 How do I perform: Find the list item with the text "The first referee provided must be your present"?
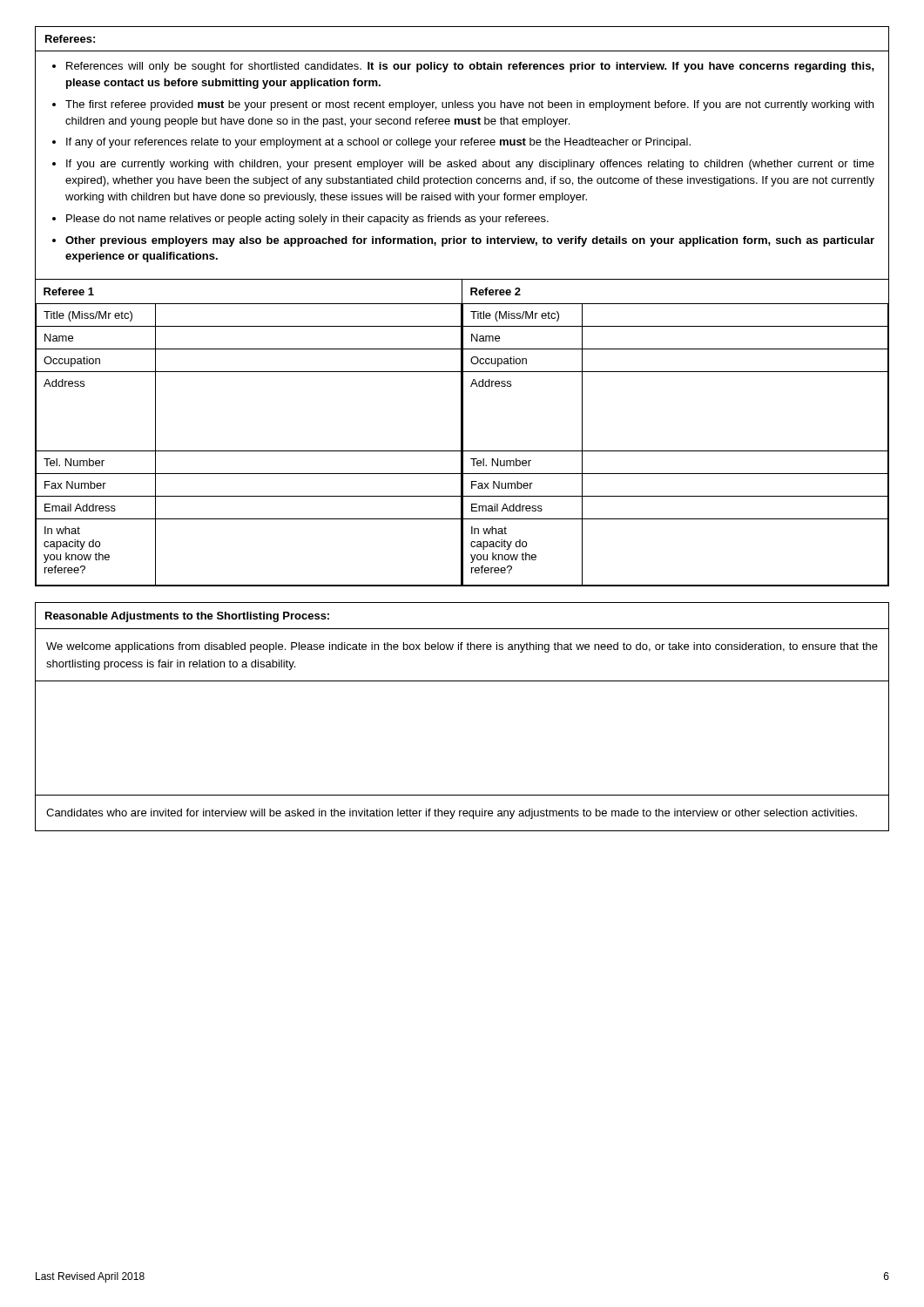click(x=470, y=112)
